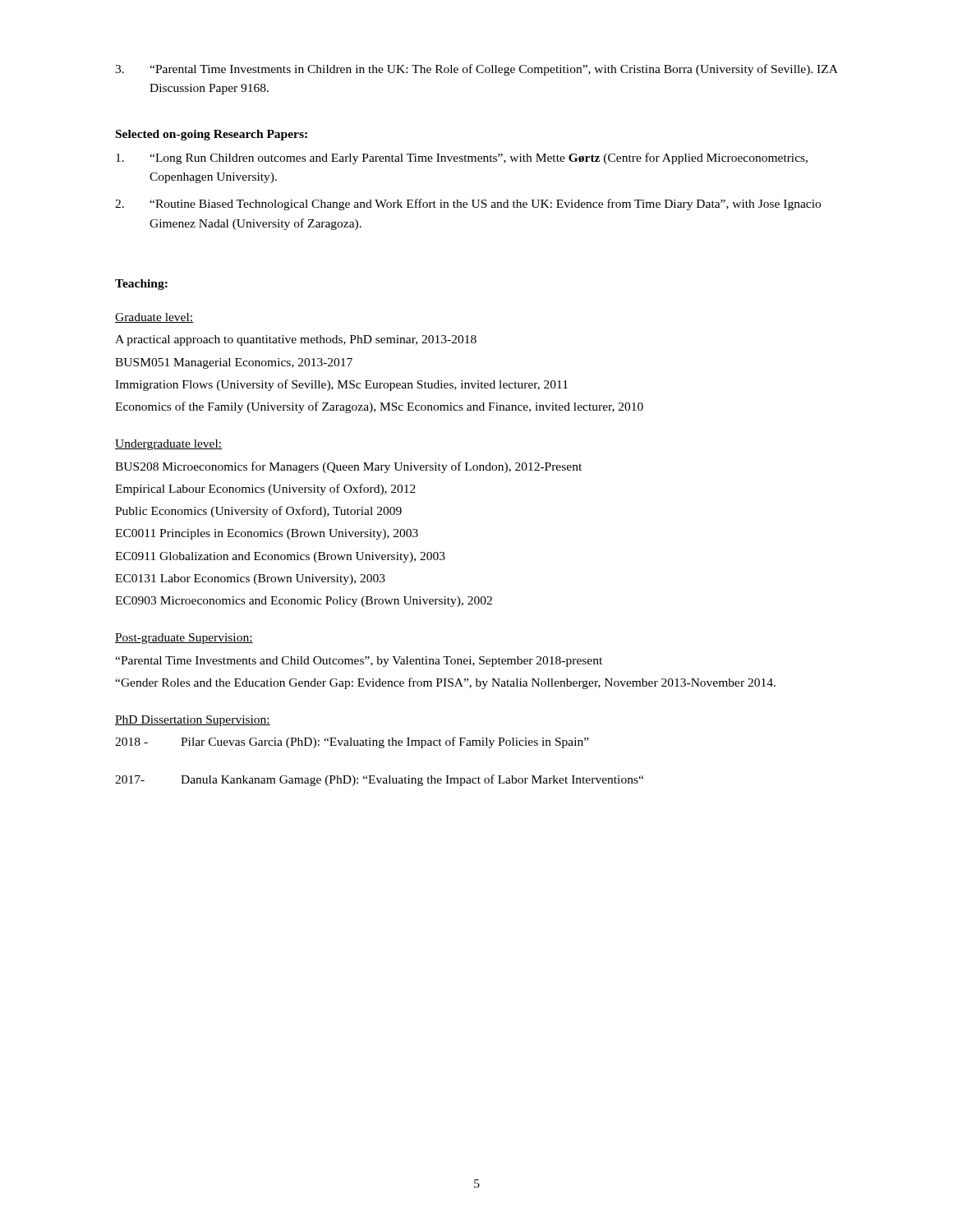Click on the text block that says "Immigration Flows (University of Seville), MSc European"
The width and height of the screenshot is (953, 1232).
point(342,384)
